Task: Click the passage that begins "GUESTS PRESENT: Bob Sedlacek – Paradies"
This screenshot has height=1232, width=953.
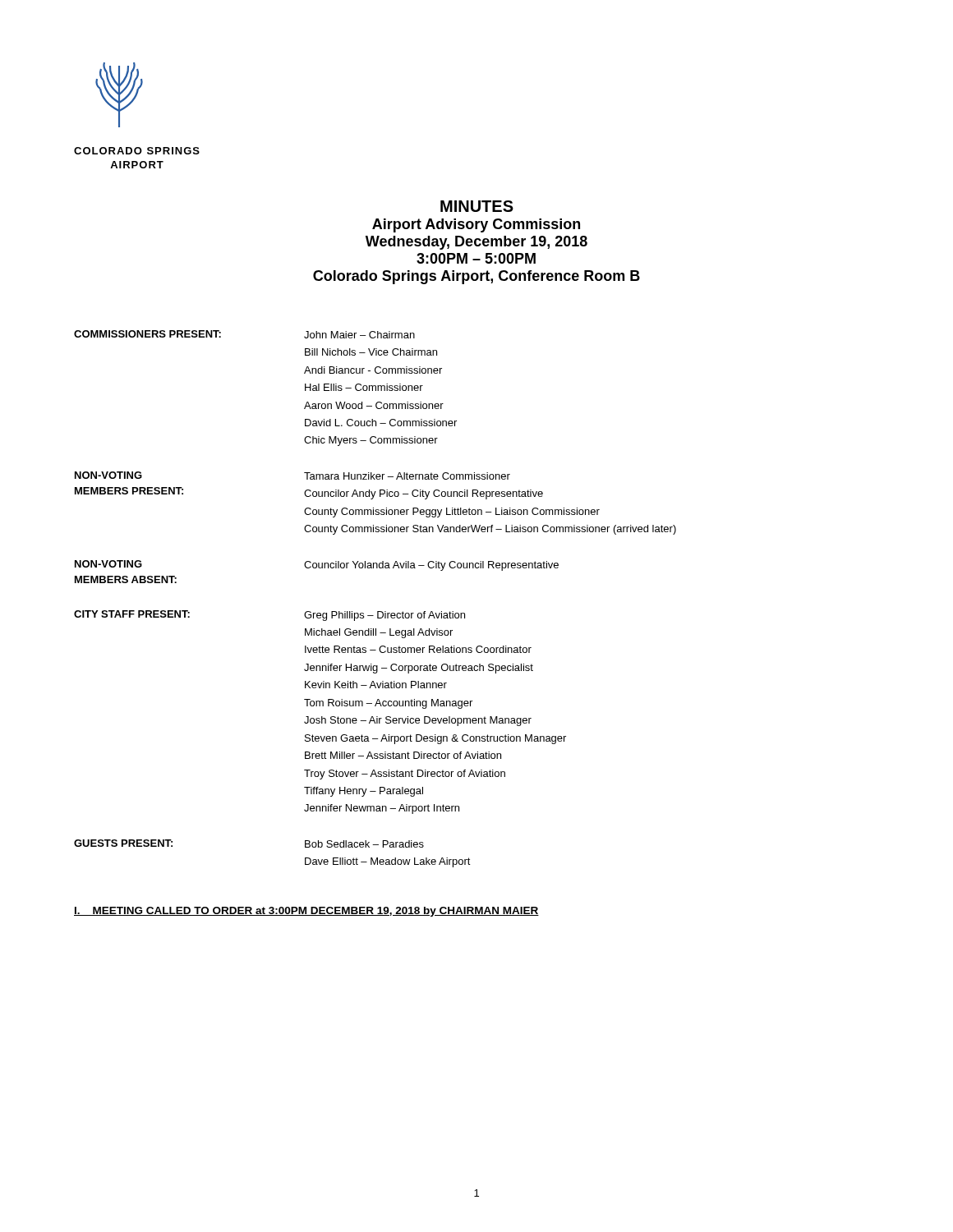Action: tap(476, 853)
